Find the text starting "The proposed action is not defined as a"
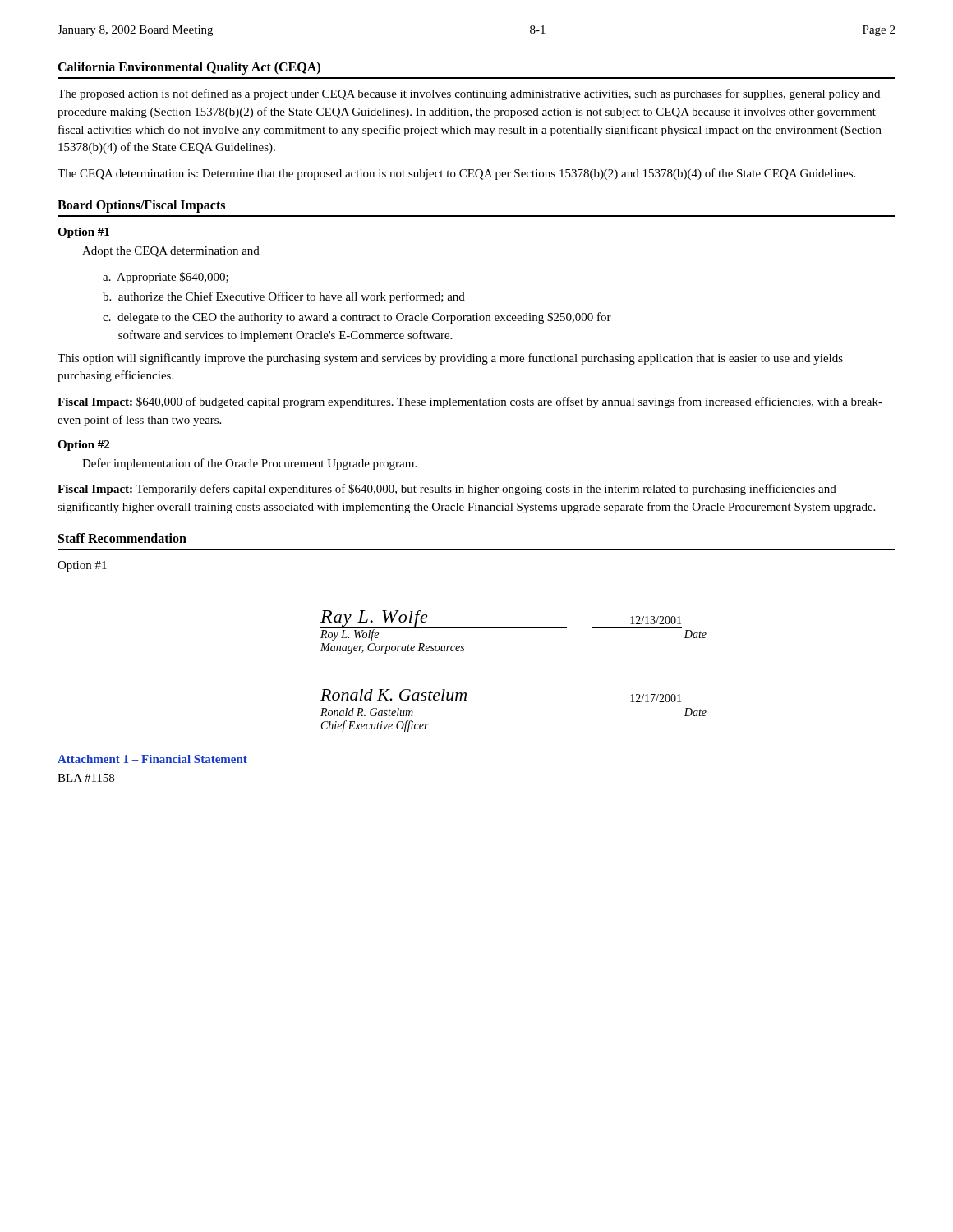 click(470, 120)
